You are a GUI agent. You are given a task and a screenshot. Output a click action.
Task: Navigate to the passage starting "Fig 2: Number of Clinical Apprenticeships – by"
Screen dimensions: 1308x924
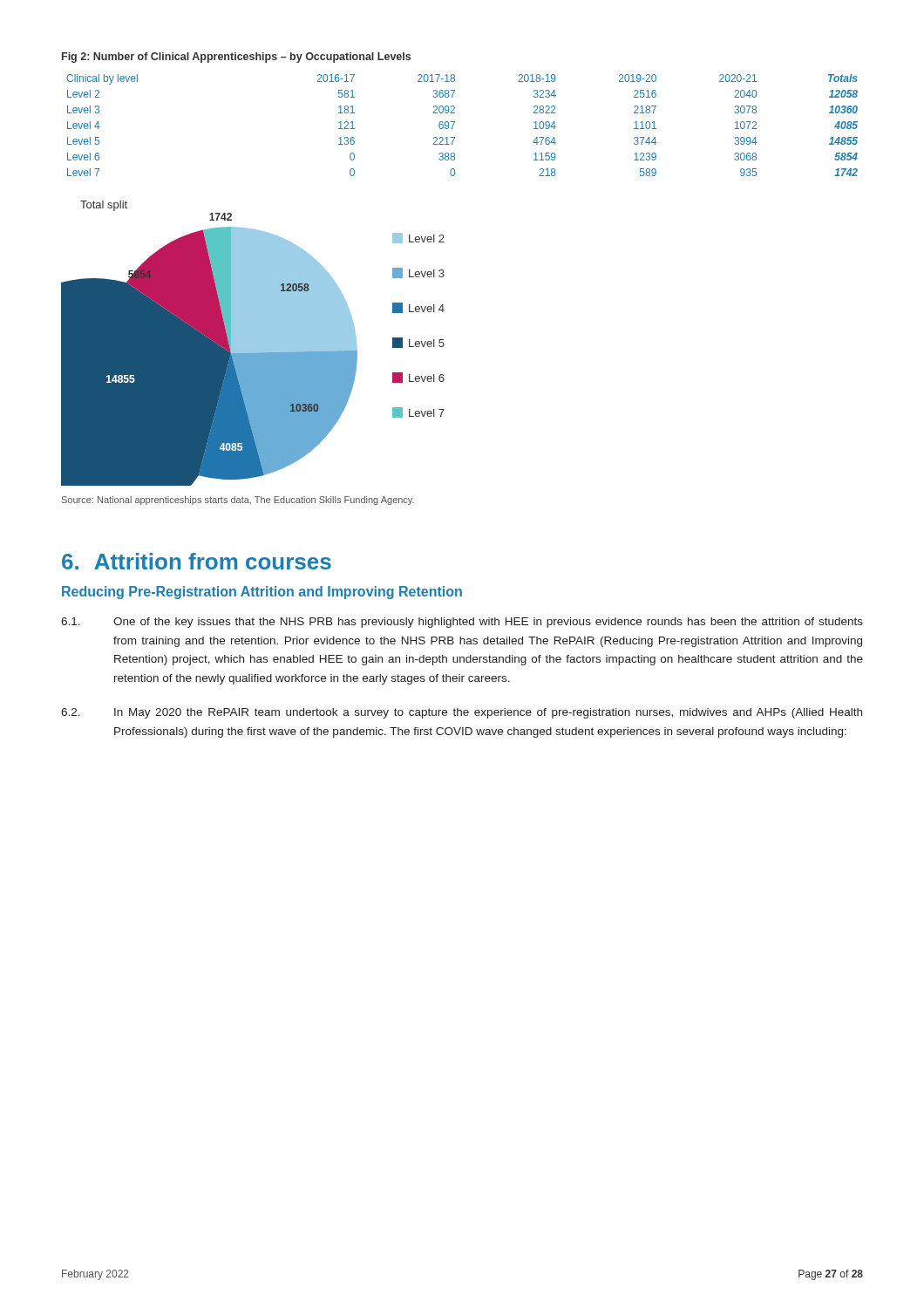[x=236, y=57]
